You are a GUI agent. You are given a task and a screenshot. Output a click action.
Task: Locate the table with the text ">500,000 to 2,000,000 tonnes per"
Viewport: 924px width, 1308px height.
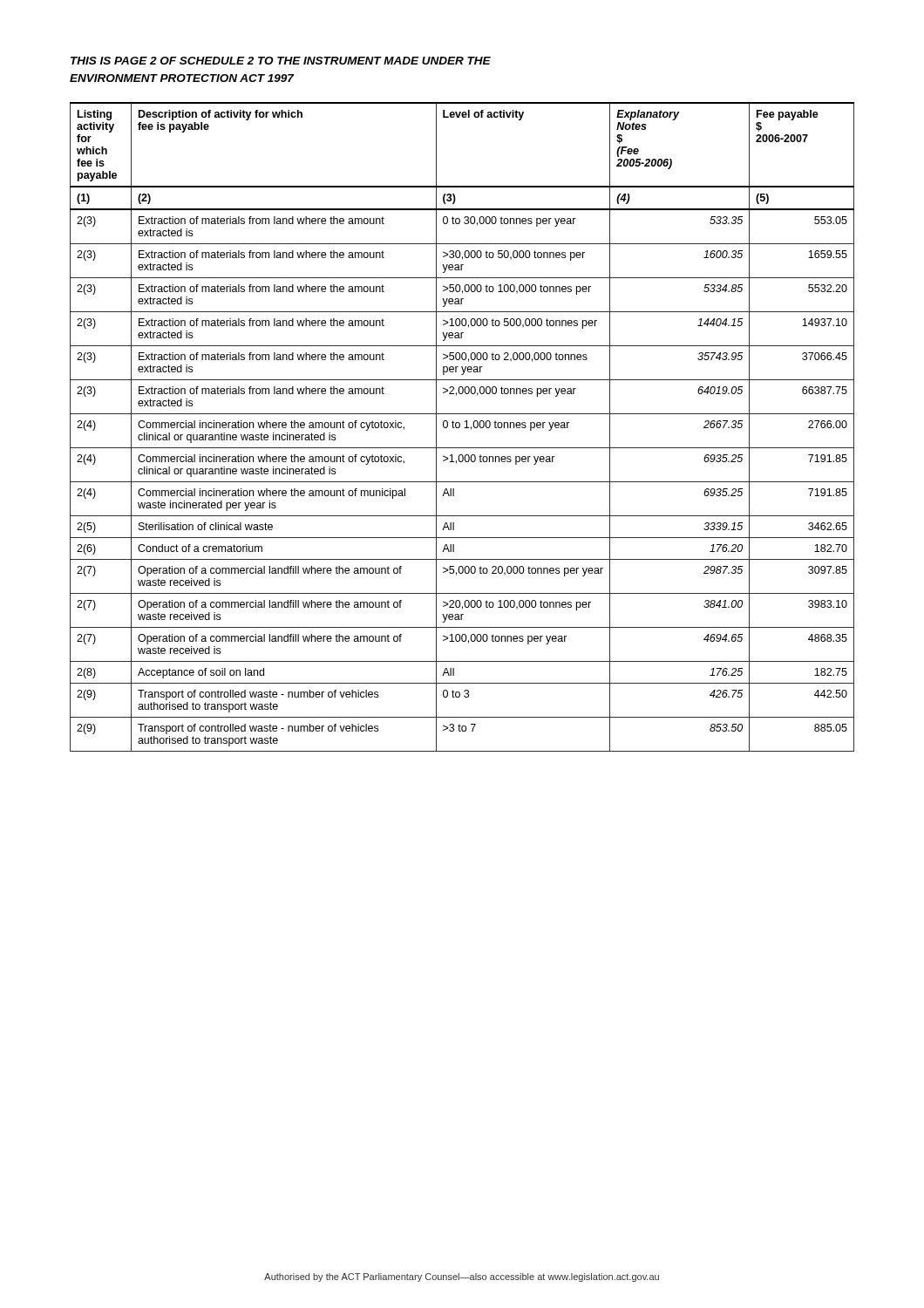[462, 427]
